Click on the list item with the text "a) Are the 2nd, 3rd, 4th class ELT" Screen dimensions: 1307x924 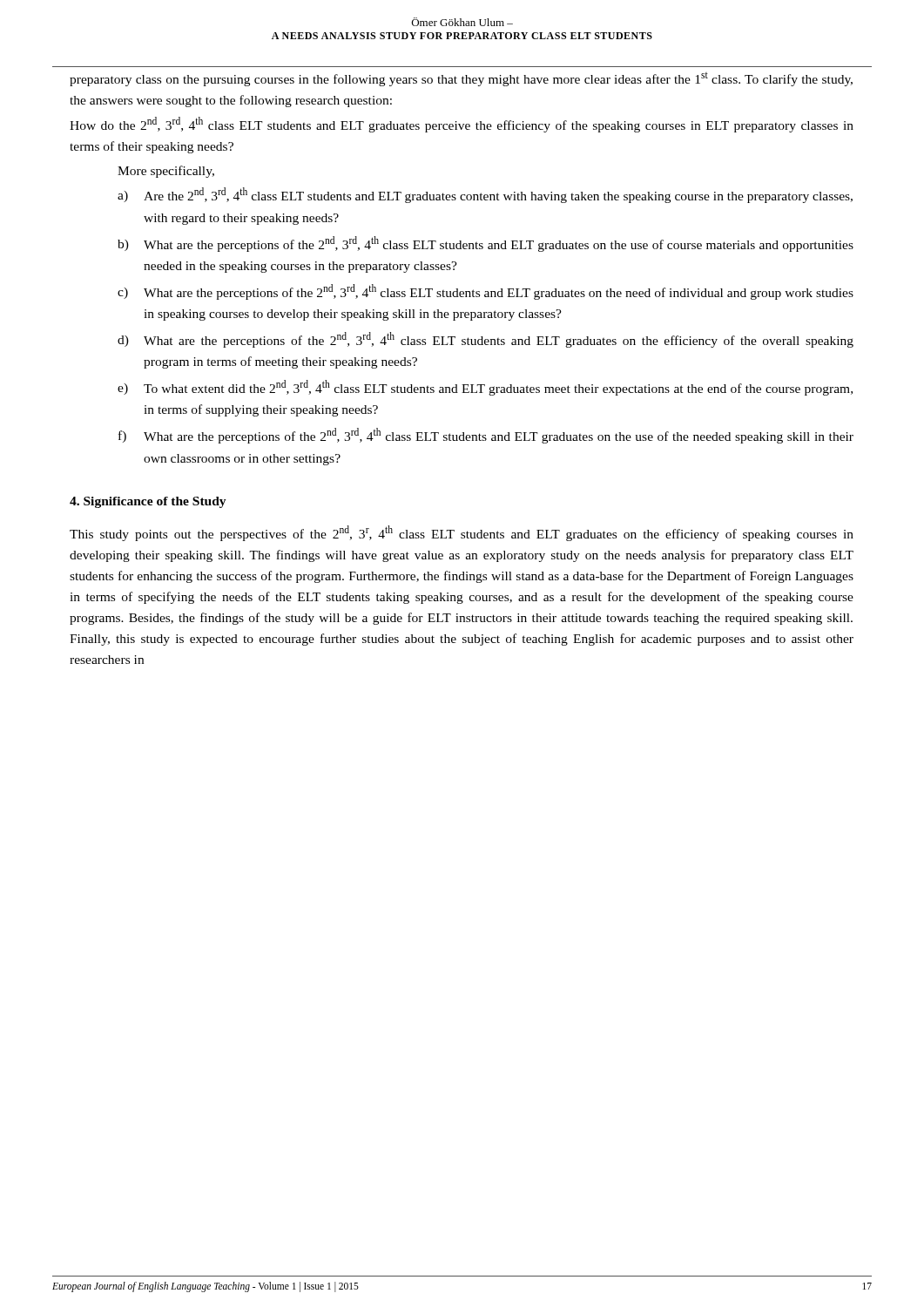(x=486, y=207)
